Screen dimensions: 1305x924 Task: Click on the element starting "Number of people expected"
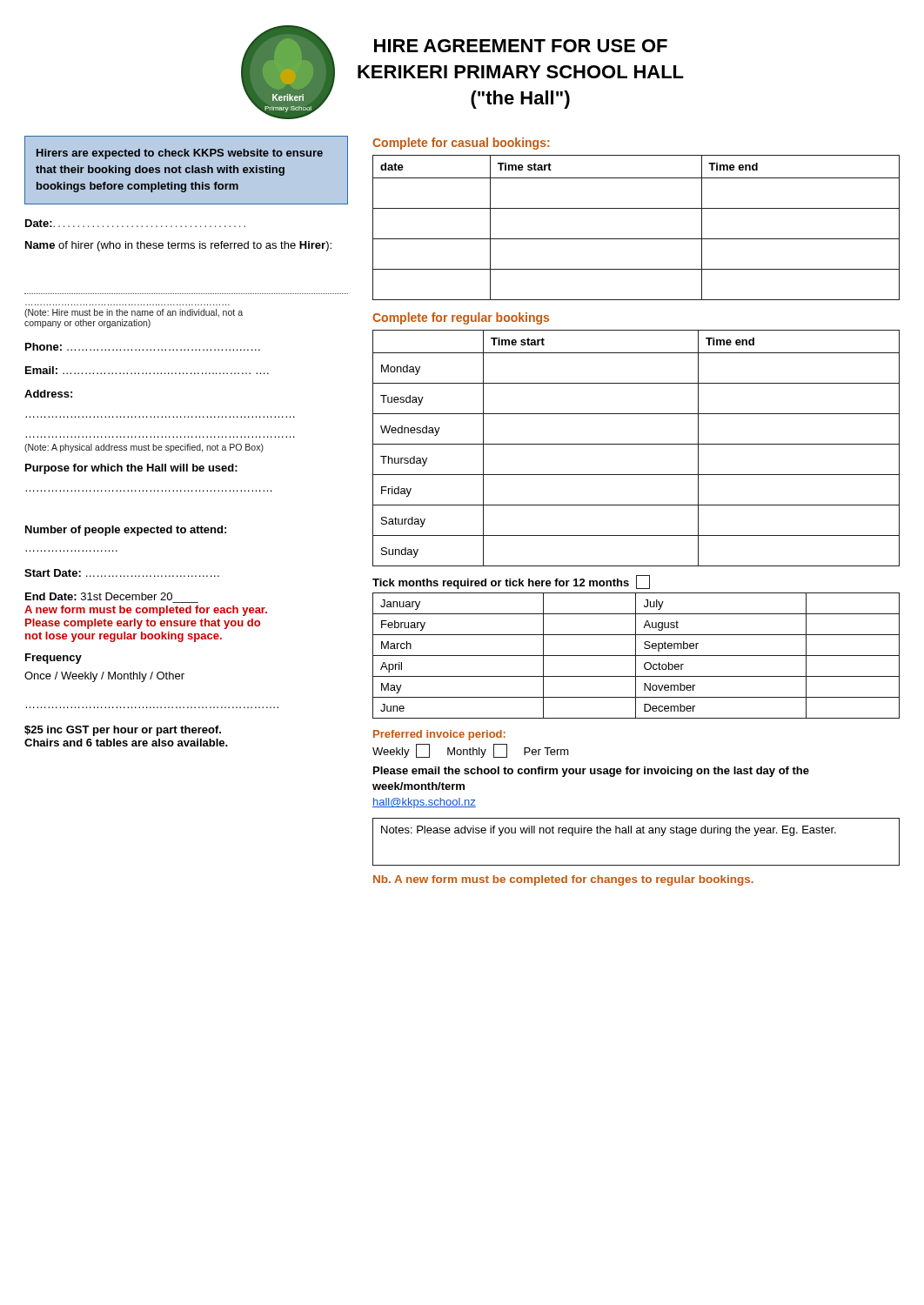click(186, 538)
